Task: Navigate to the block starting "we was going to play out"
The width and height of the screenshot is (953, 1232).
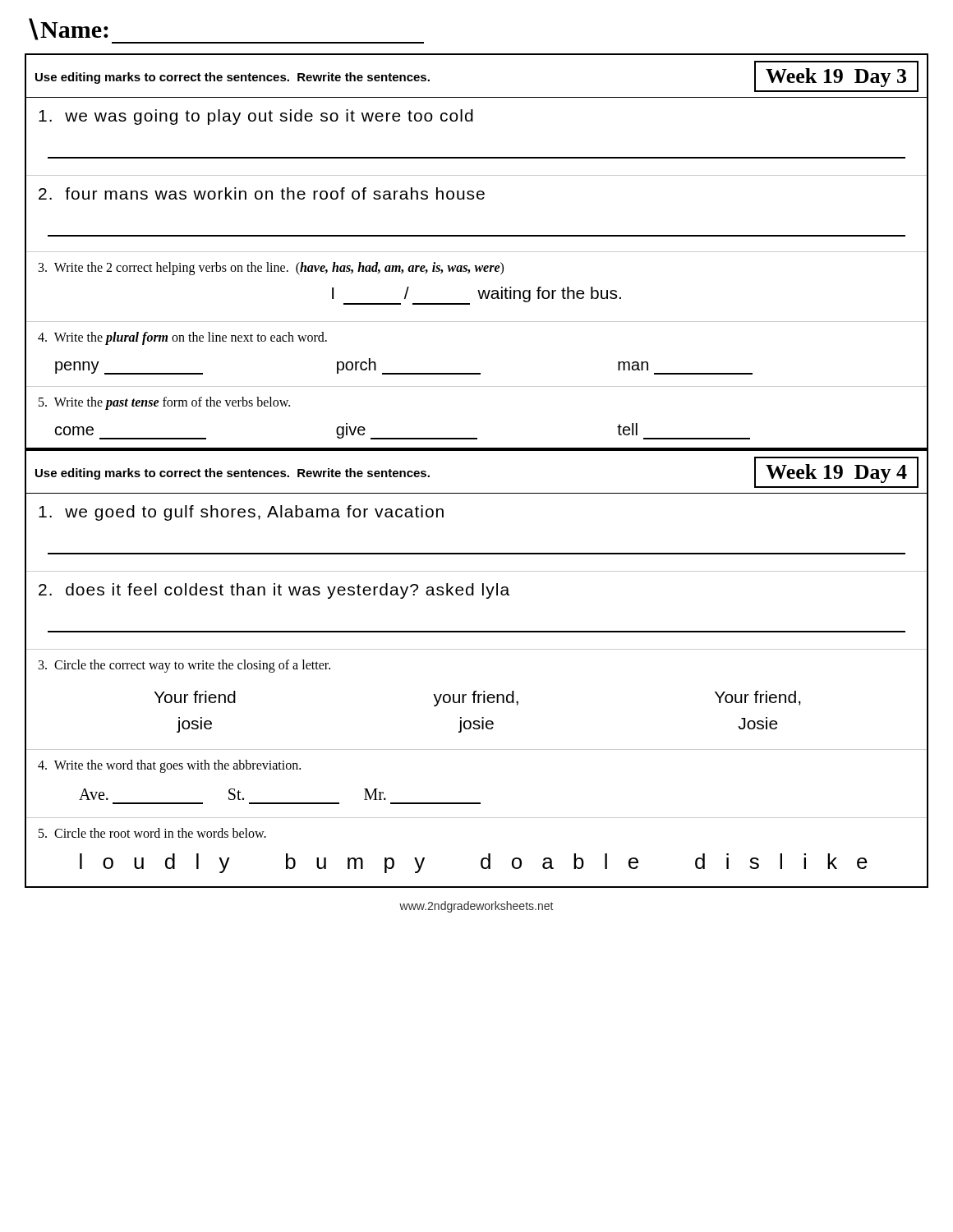Action: (x=256, y=117)
